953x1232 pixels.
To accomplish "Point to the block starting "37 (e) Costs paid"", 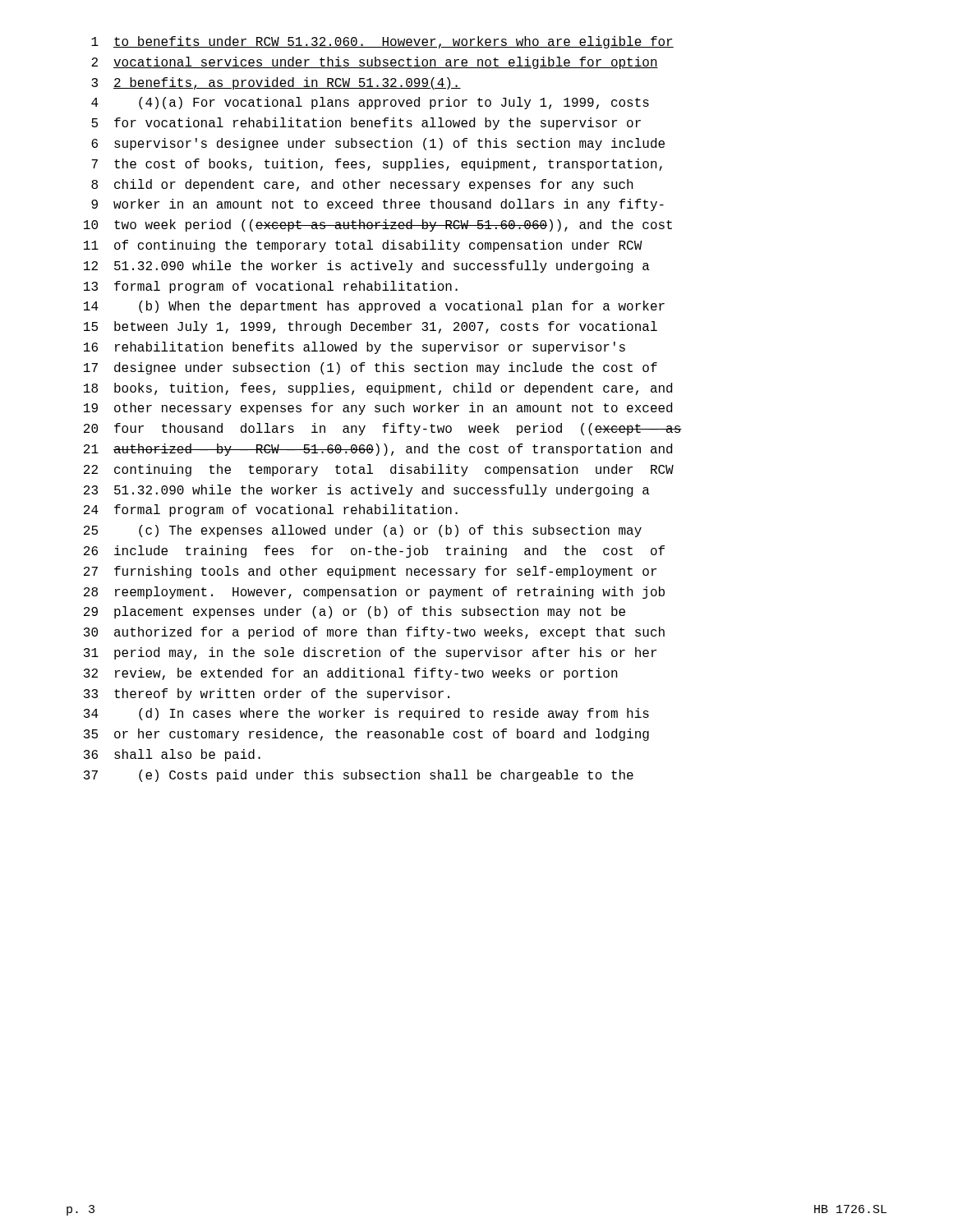I will pyautogui.click(x=476, y=776).
